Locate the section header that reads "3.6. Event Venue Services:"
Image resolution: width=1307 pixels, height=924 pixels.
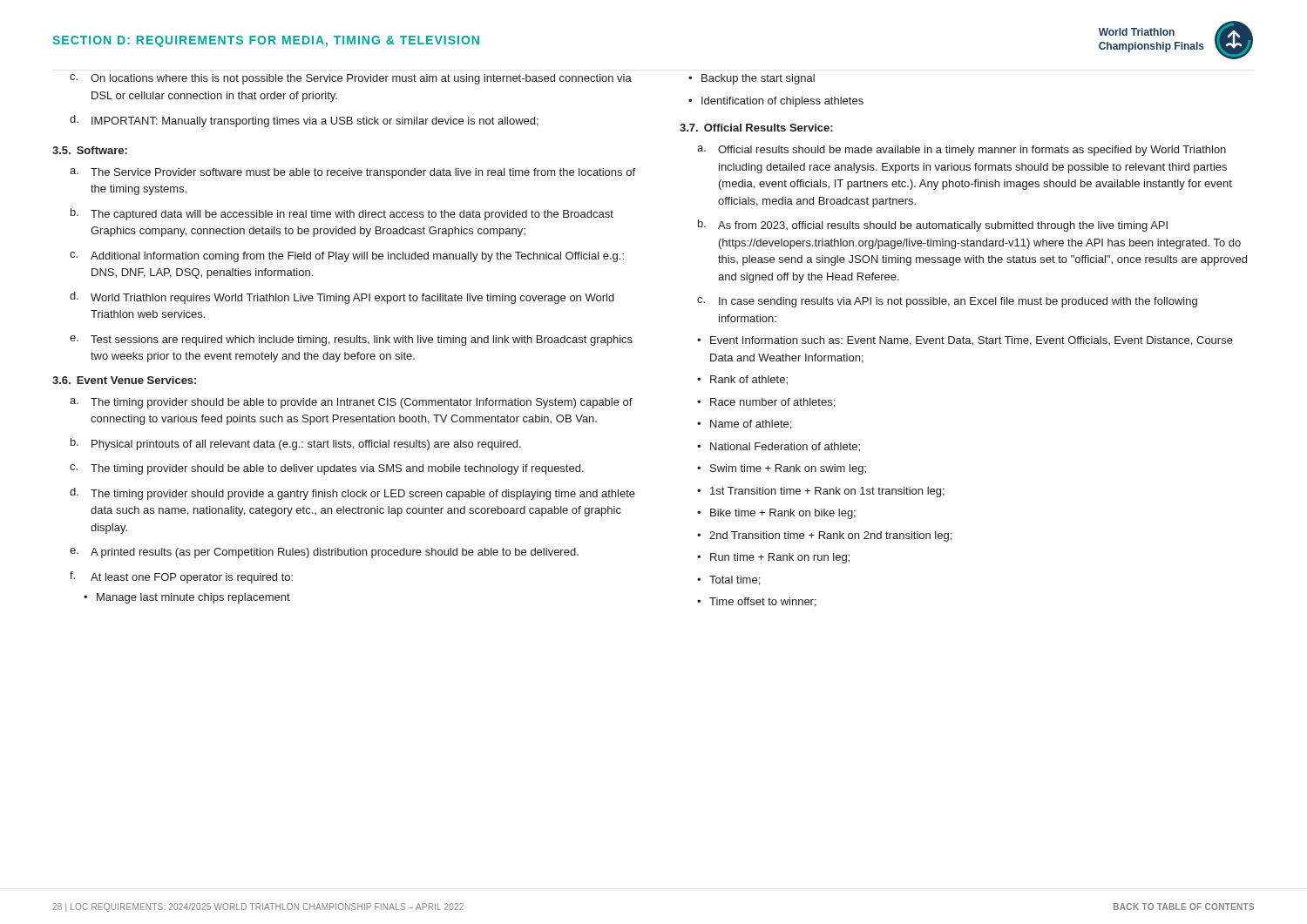click(125, 380)
